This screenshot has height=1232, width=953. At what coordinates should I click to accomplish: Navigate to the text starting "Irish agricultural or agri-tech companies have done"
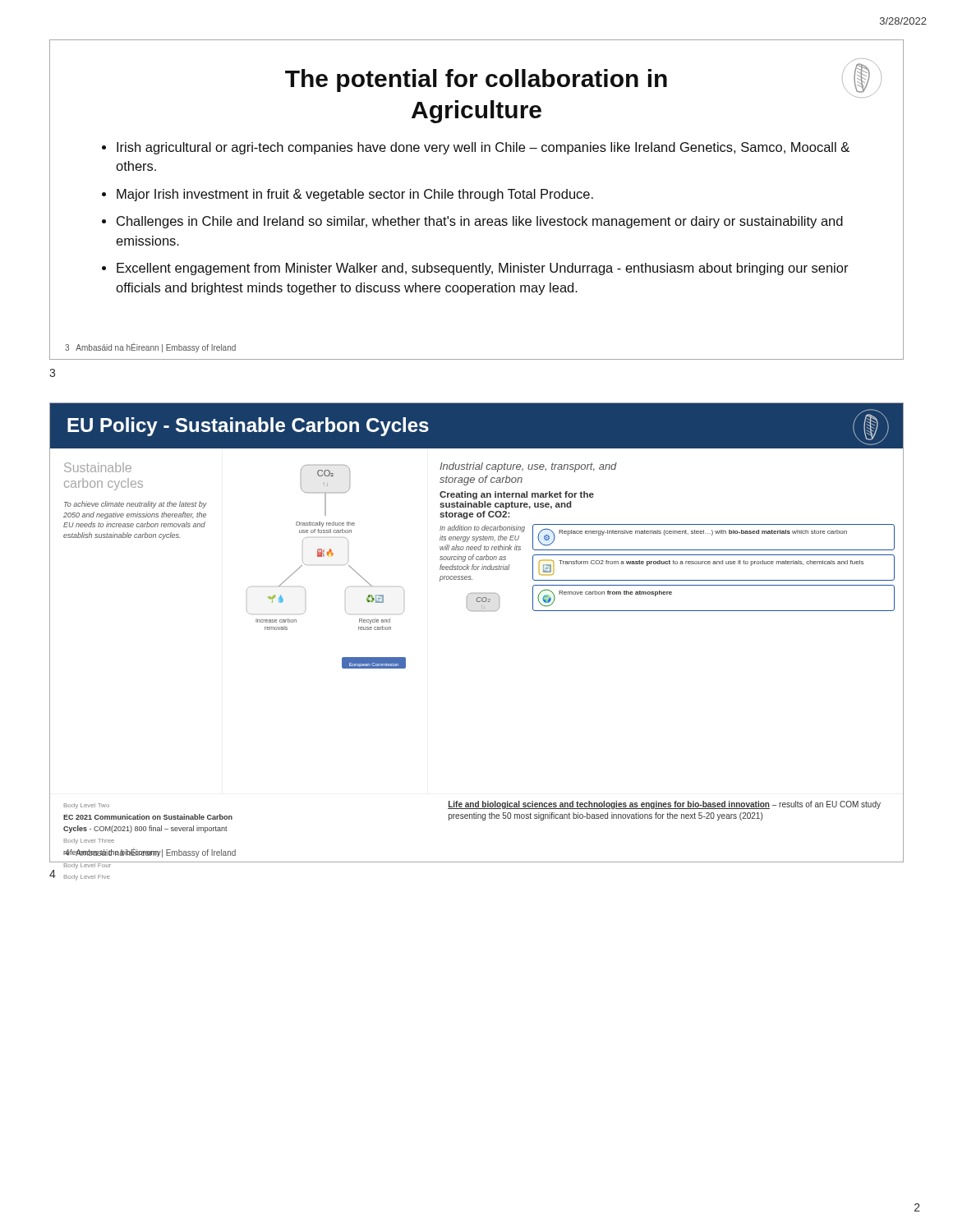click(x=483, y=157)
